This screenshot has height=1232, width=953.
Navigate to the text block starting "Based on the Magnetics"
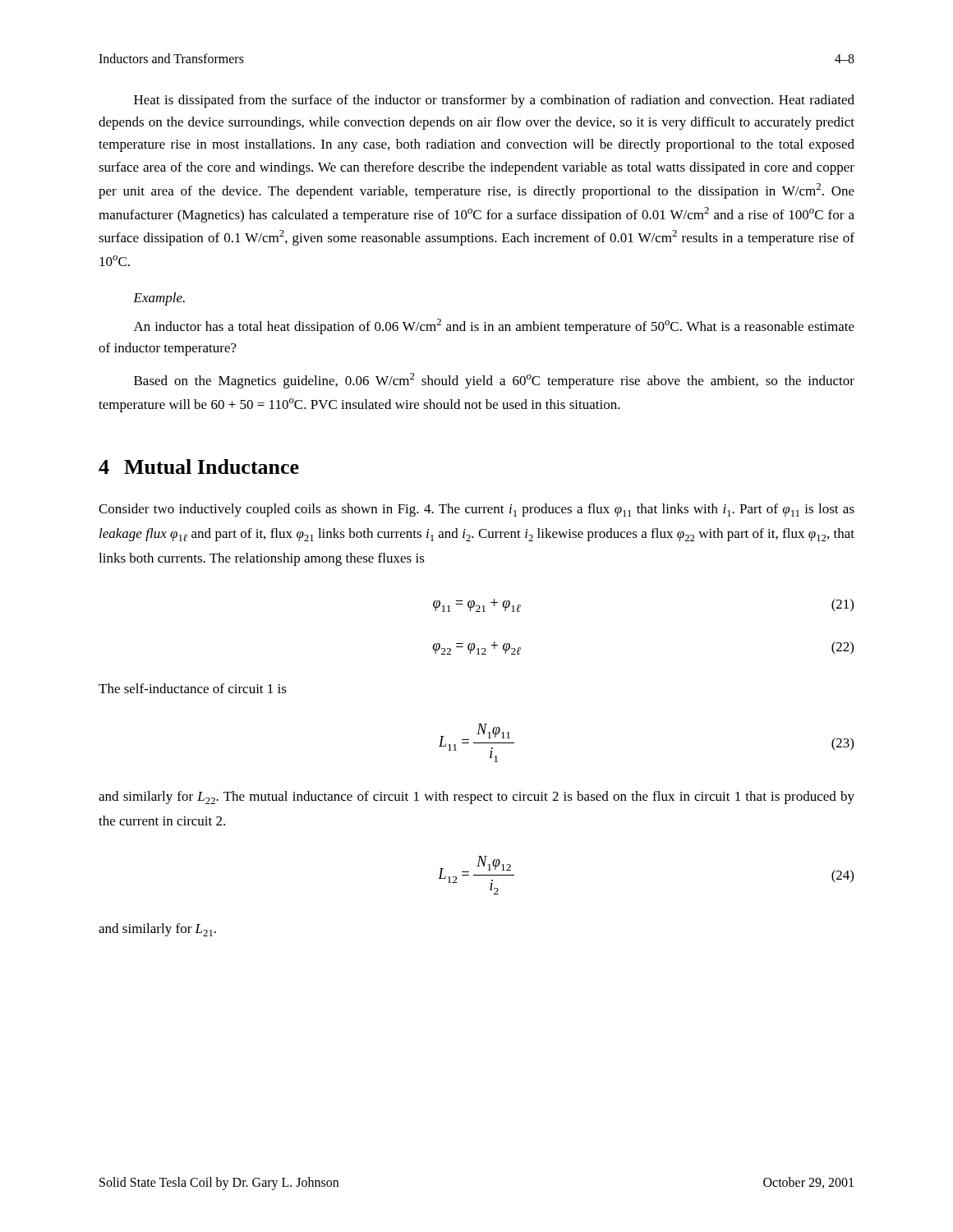[476, 391]
